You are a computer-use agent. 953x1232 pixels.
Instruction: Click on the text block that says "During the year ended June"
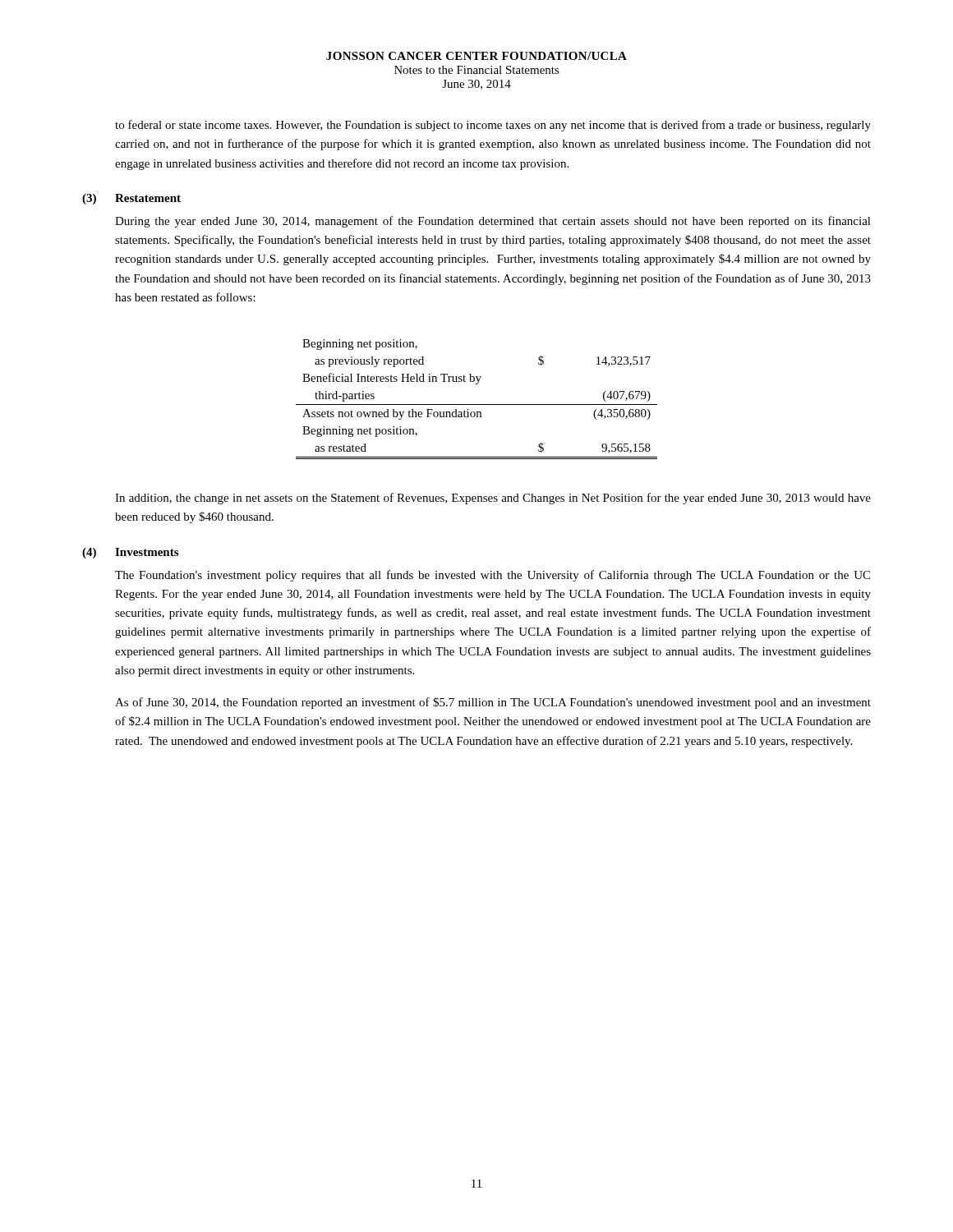tap(493, 259)
